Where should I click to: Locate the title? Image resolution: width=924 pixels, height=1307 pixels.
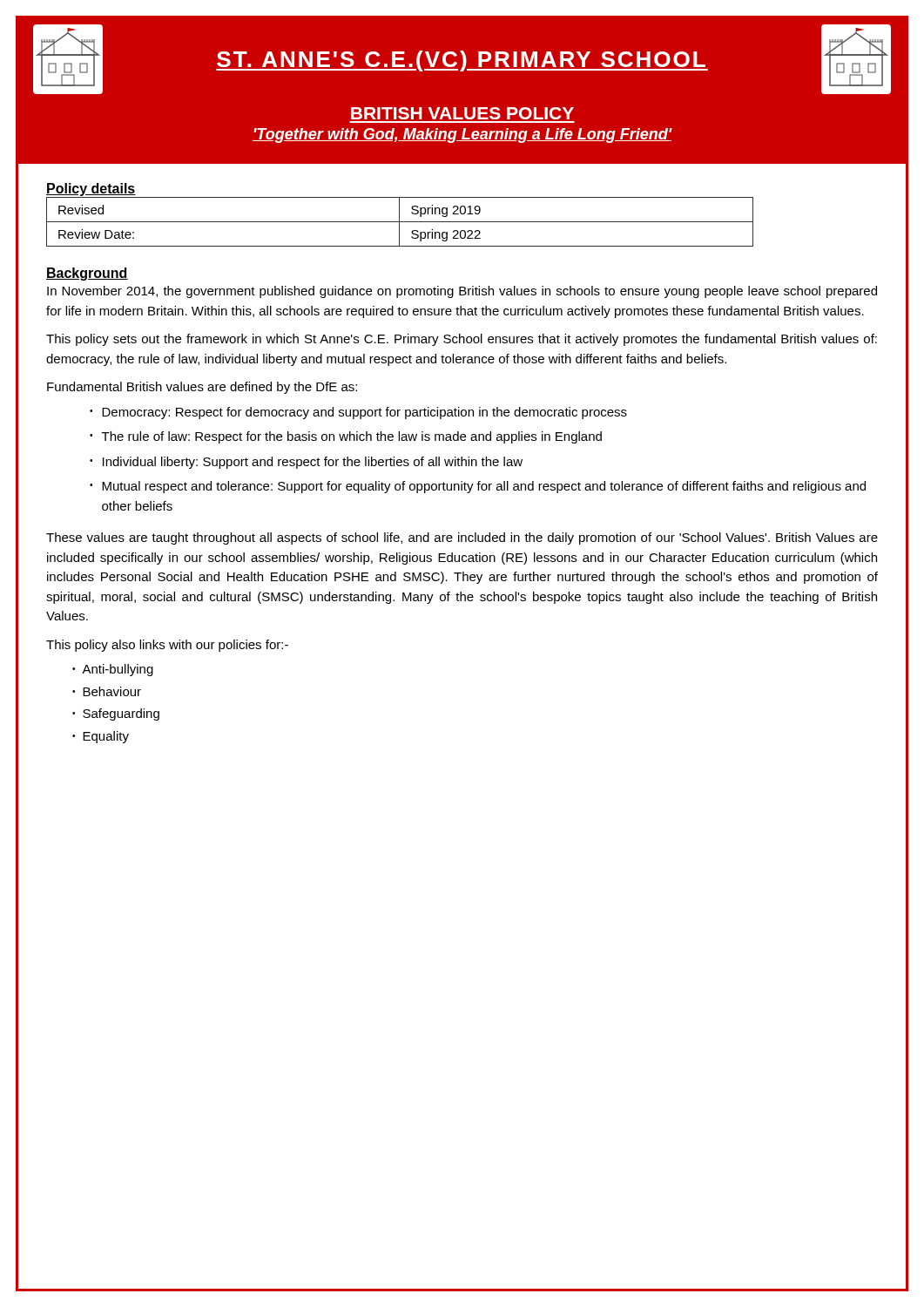tap(462, 123)
